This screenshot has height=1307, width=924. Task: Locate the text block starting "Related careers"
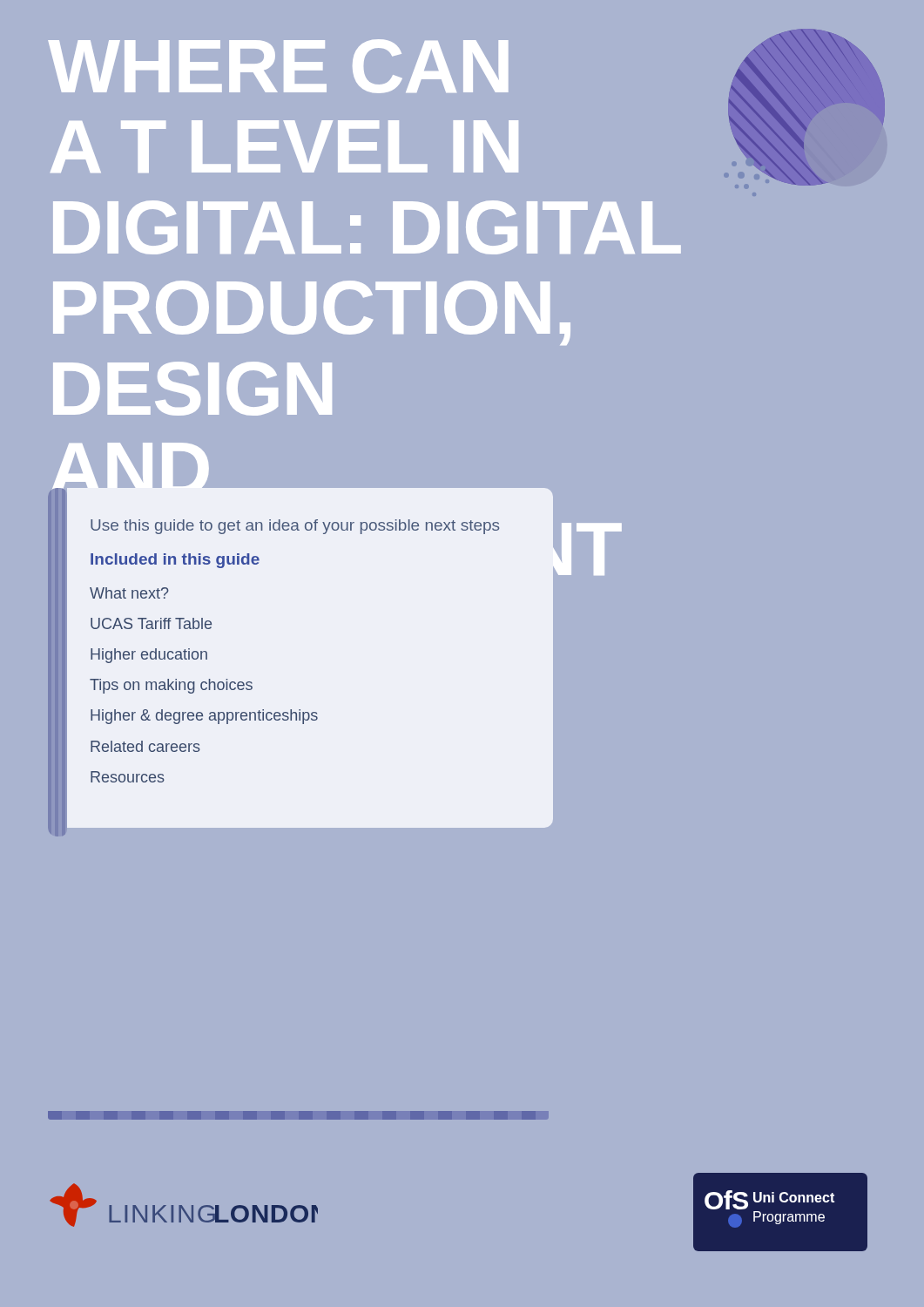145,746
